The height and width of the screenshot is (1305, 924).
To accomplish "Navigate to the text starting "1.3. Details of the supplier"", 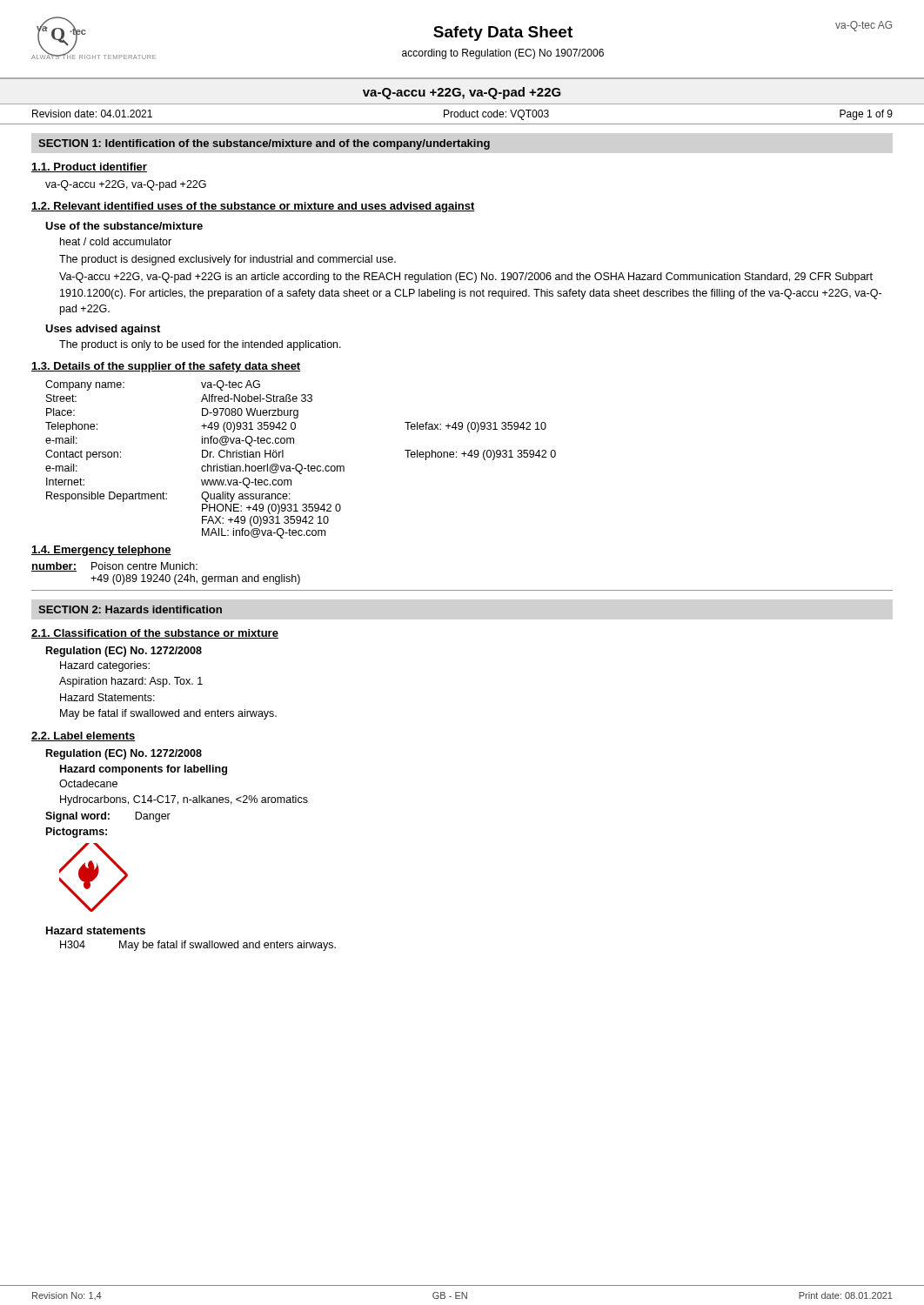I will point(166,366).
